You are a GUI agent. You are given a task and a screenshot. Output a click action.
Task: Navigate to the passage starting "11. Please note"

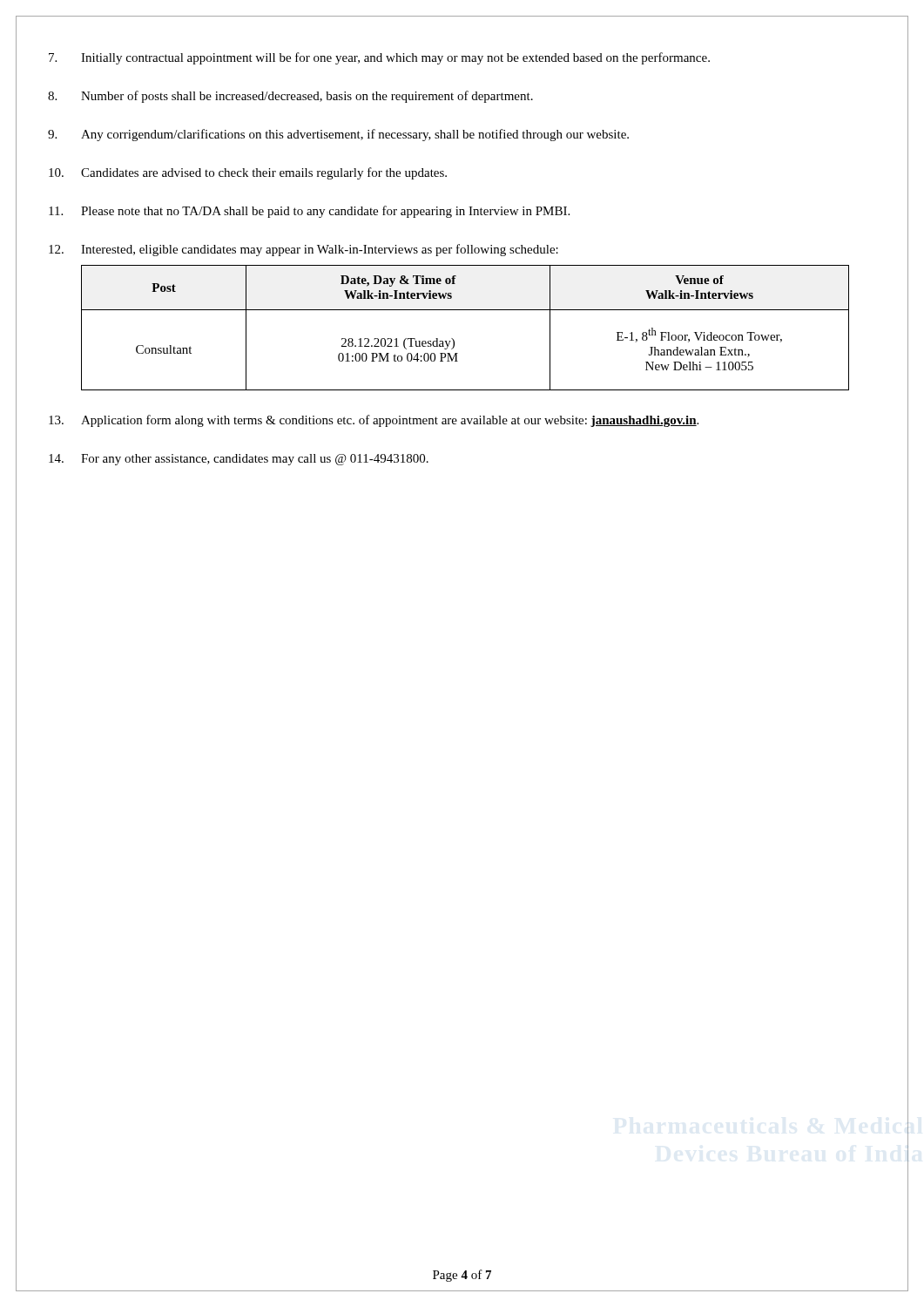(x=466, y=211)
